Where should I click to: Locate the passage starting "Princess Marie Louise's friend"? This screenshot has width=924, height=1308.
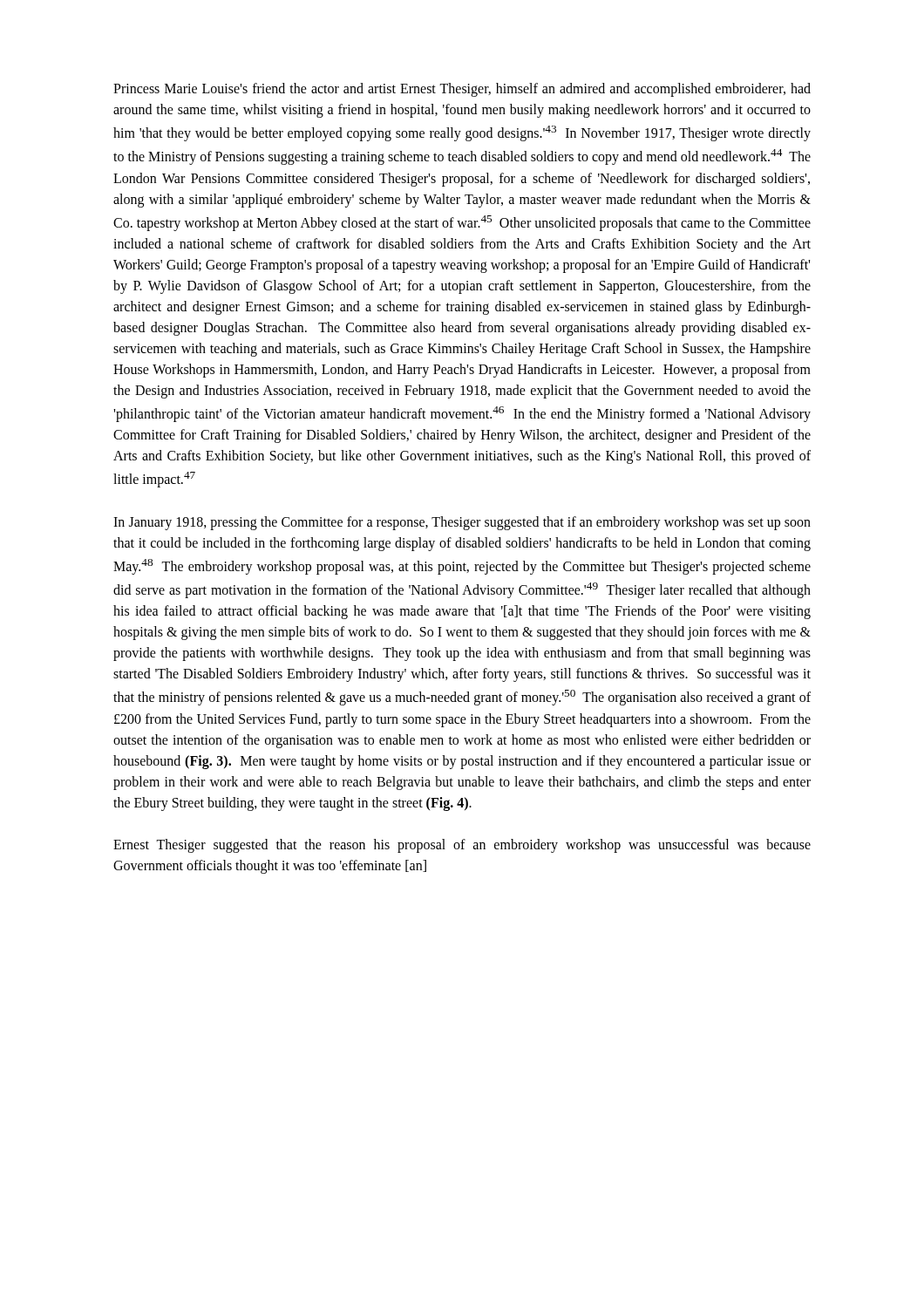click(462, 284)
